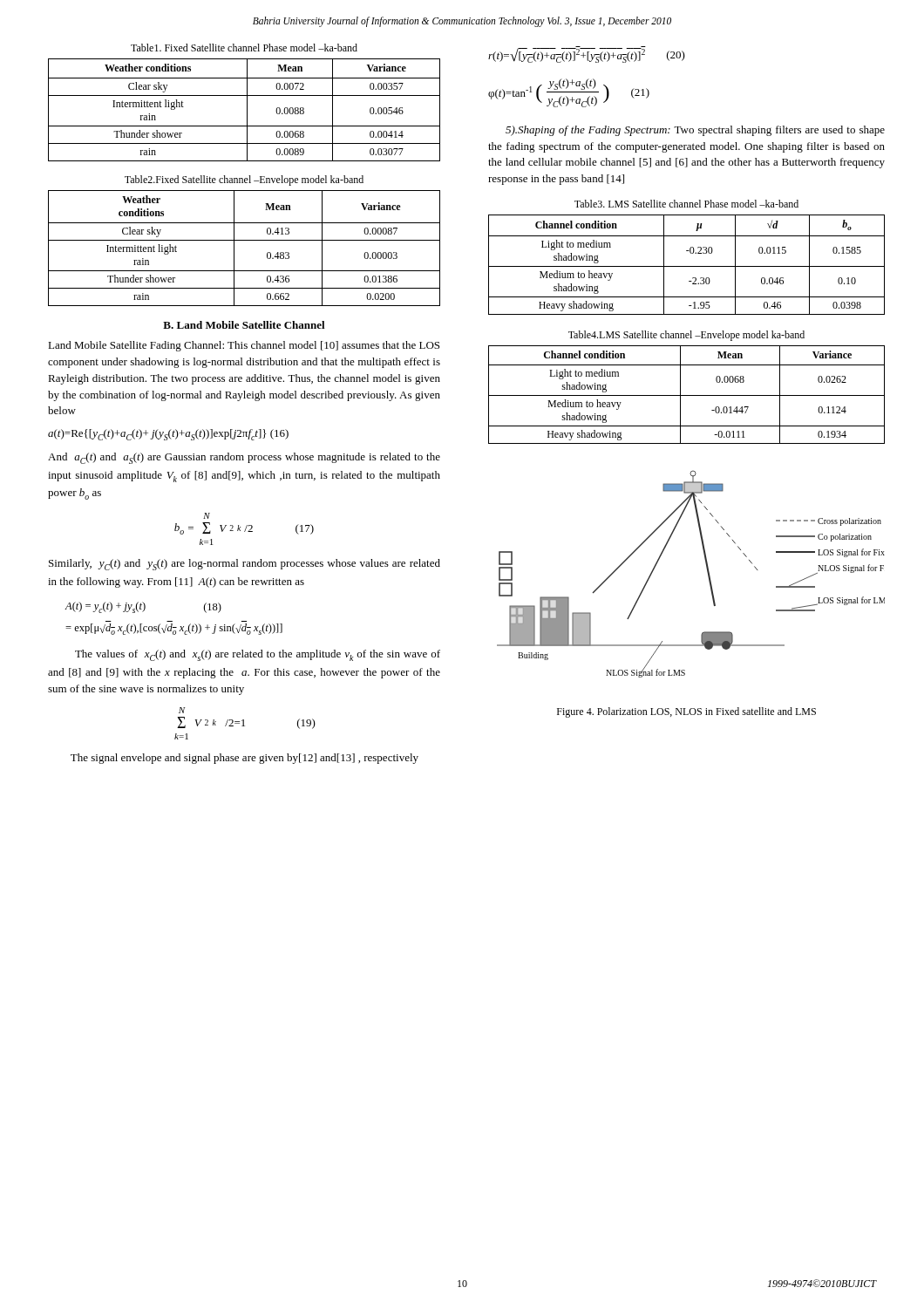924x1308 pixels.
Task: Click where it says "N Σ k=1 V2k /2=1 (19)"
Action: point(244,723)
